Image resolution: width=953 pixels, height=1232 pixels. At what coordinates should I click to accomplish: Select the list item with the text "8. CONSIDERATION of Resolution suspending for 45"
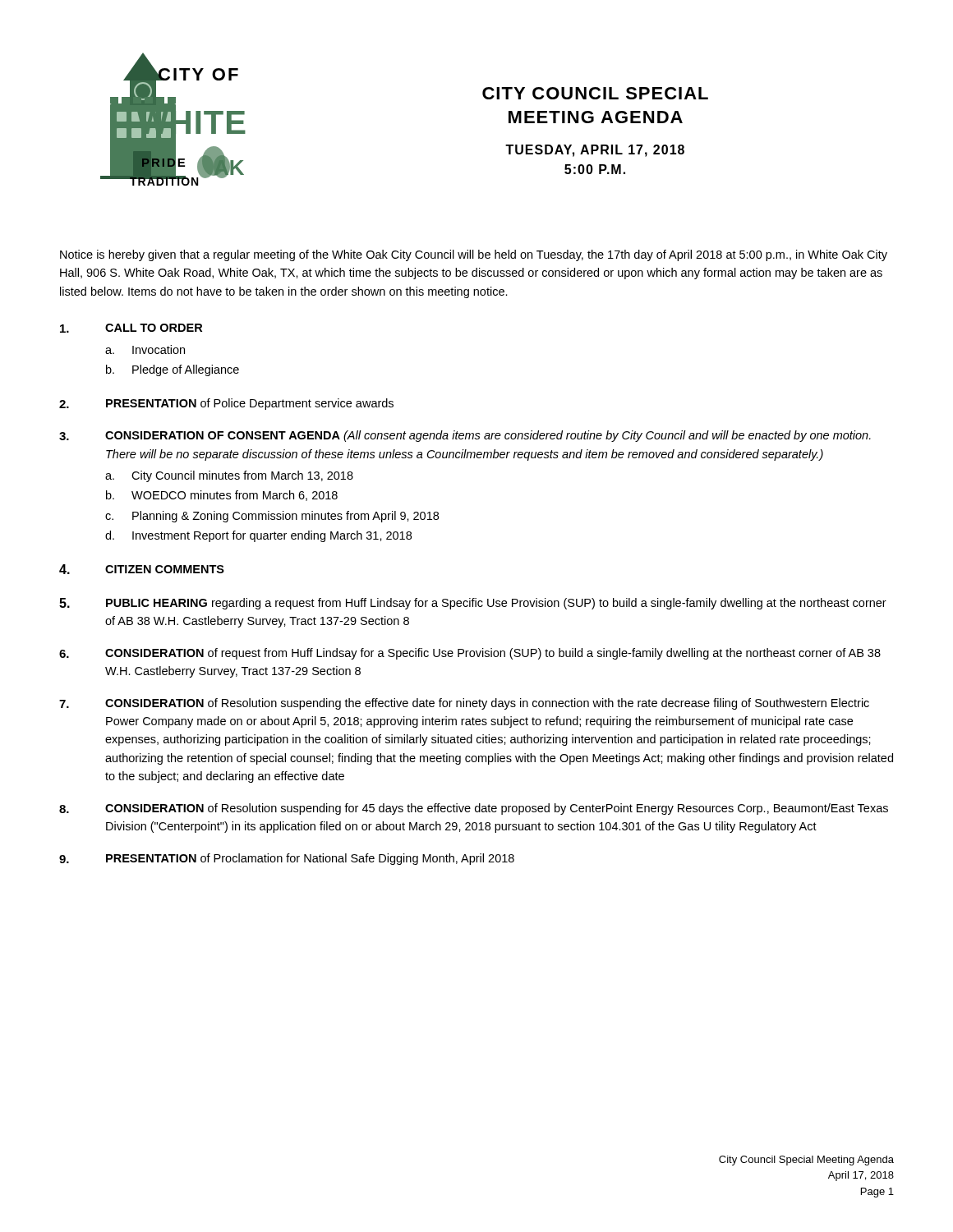[x=476, y=818]
